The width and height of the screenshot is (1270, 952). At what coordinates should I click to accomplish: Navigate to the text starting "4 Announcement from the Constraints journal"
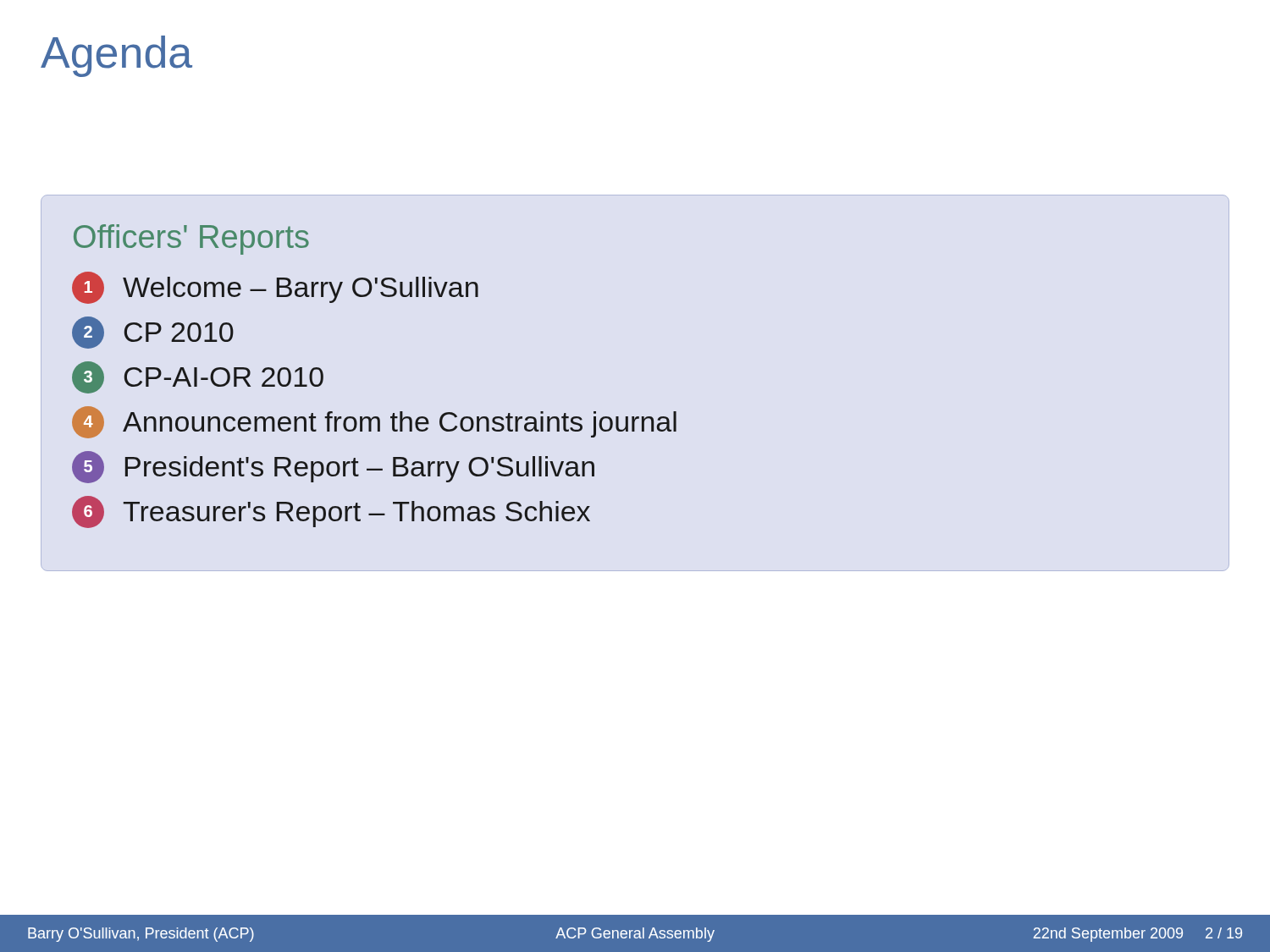tap(375, 422)
